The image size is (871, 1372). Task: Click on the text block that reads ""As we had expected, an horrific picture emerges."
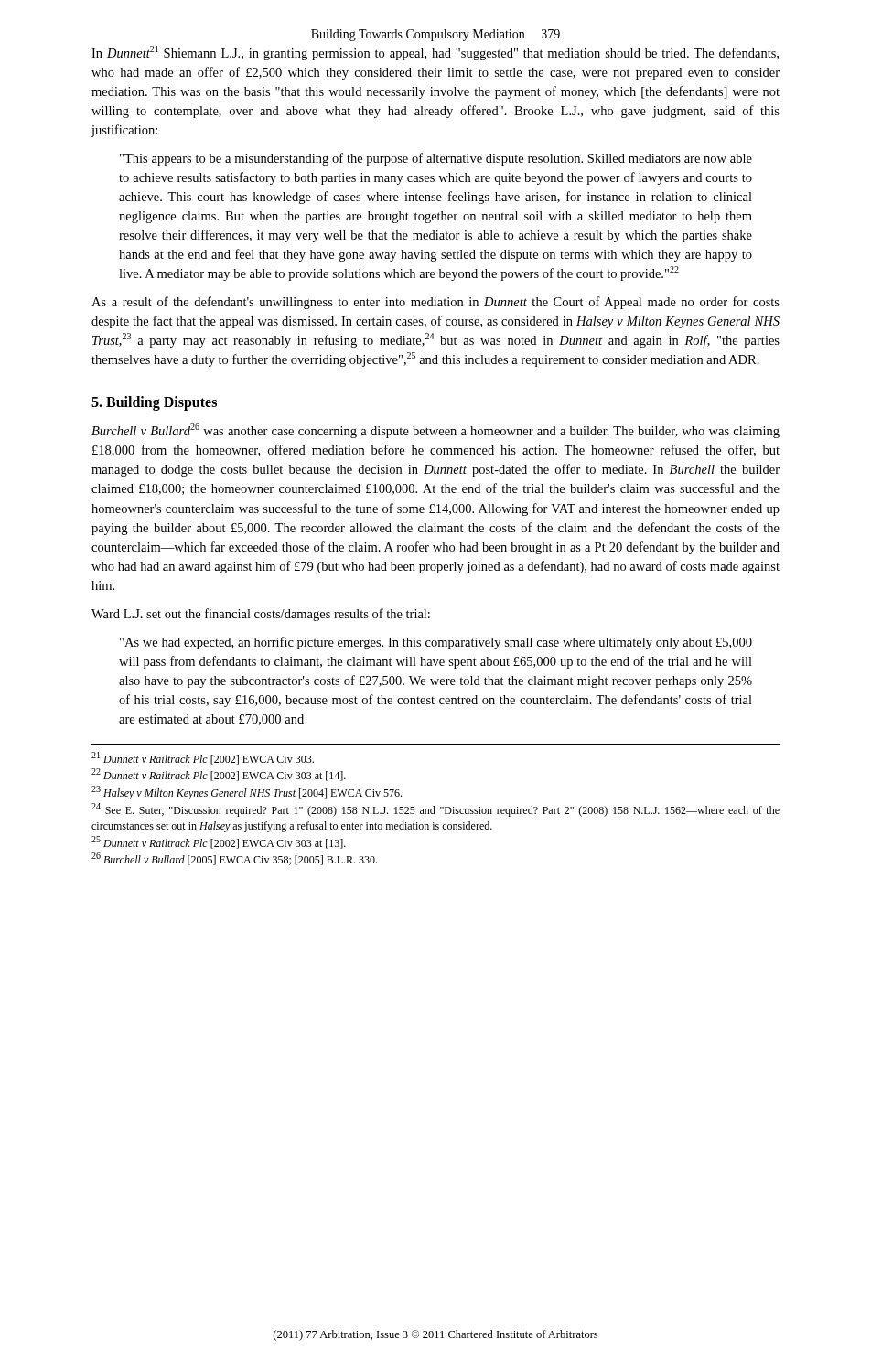point(436,681)
